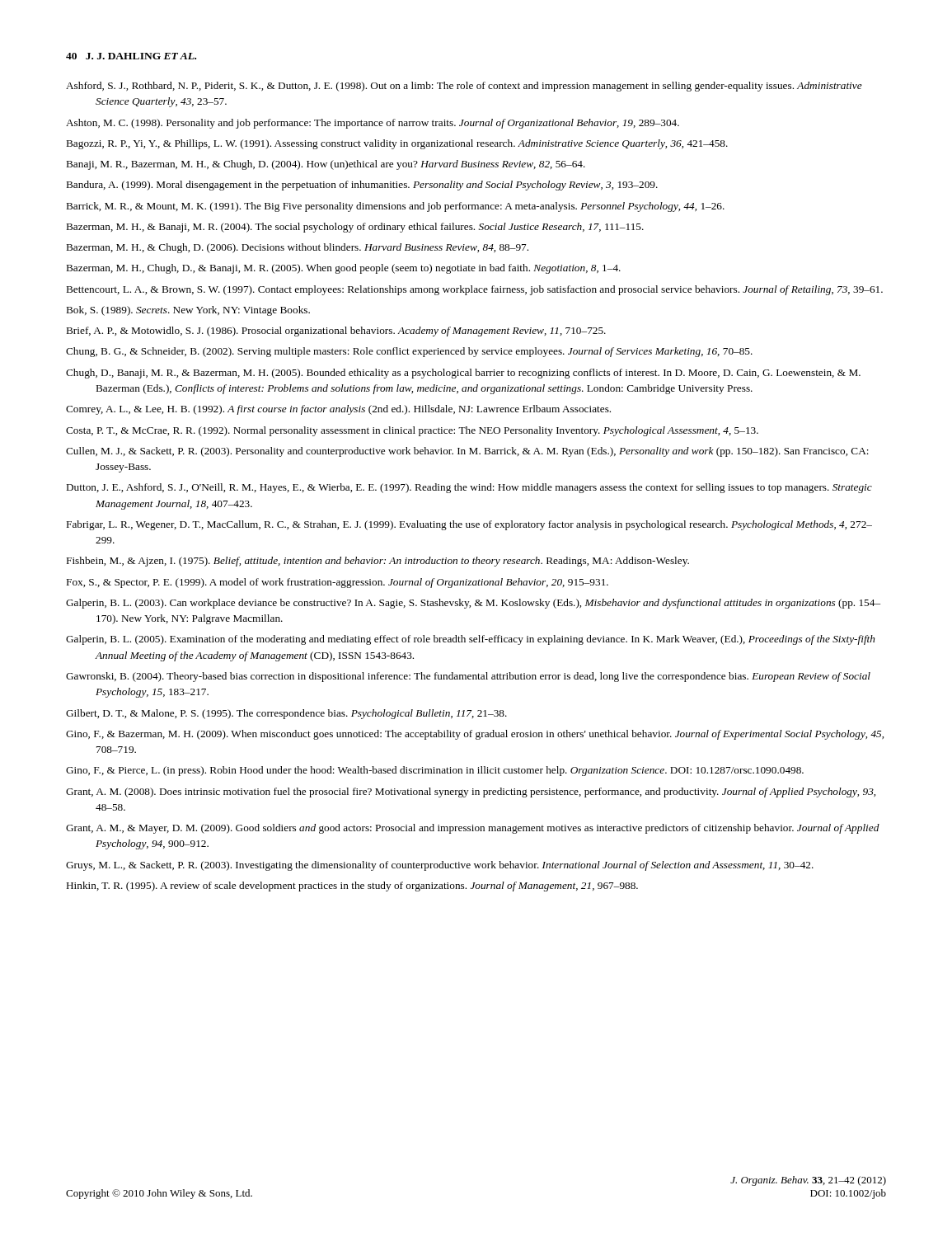
Task: Click on the list item containing "Gilbert, D. T., & Malone,"
Action: point(287,713)
